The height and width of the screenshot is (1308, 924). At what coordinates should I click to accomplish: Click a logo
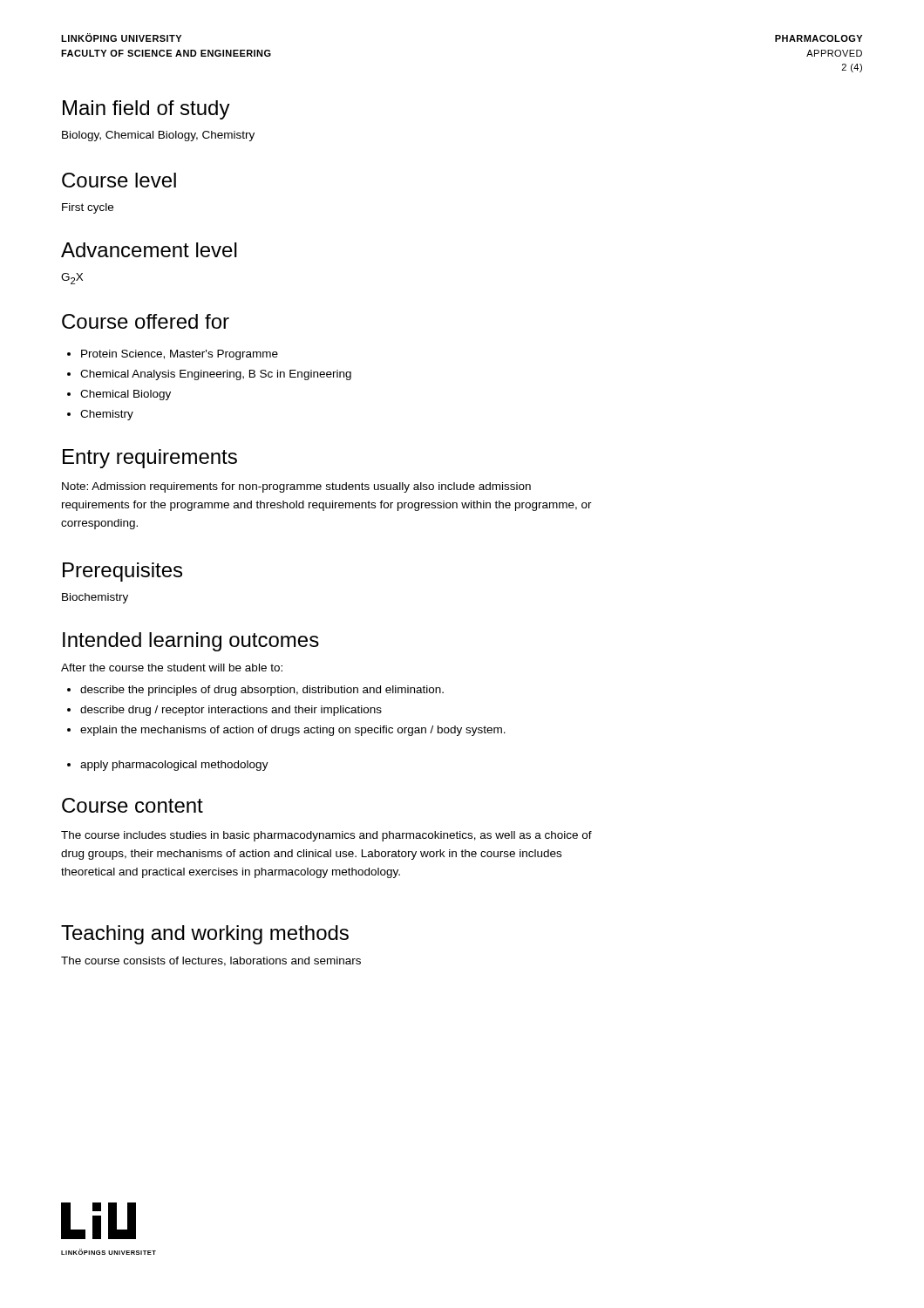[118, 1234]
